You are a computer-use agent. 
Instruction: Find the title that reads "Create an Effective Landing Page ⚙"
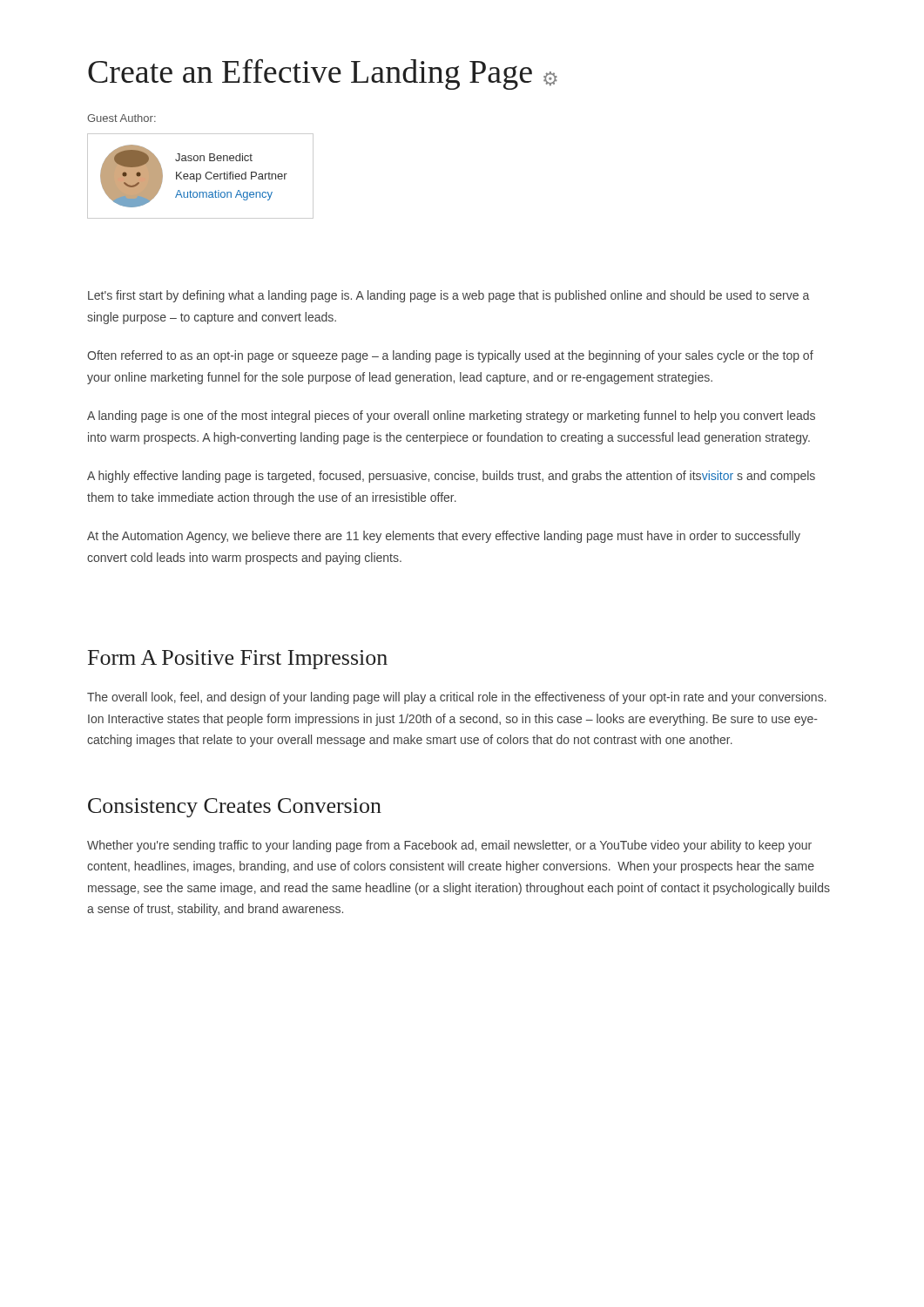click(323, 72)
